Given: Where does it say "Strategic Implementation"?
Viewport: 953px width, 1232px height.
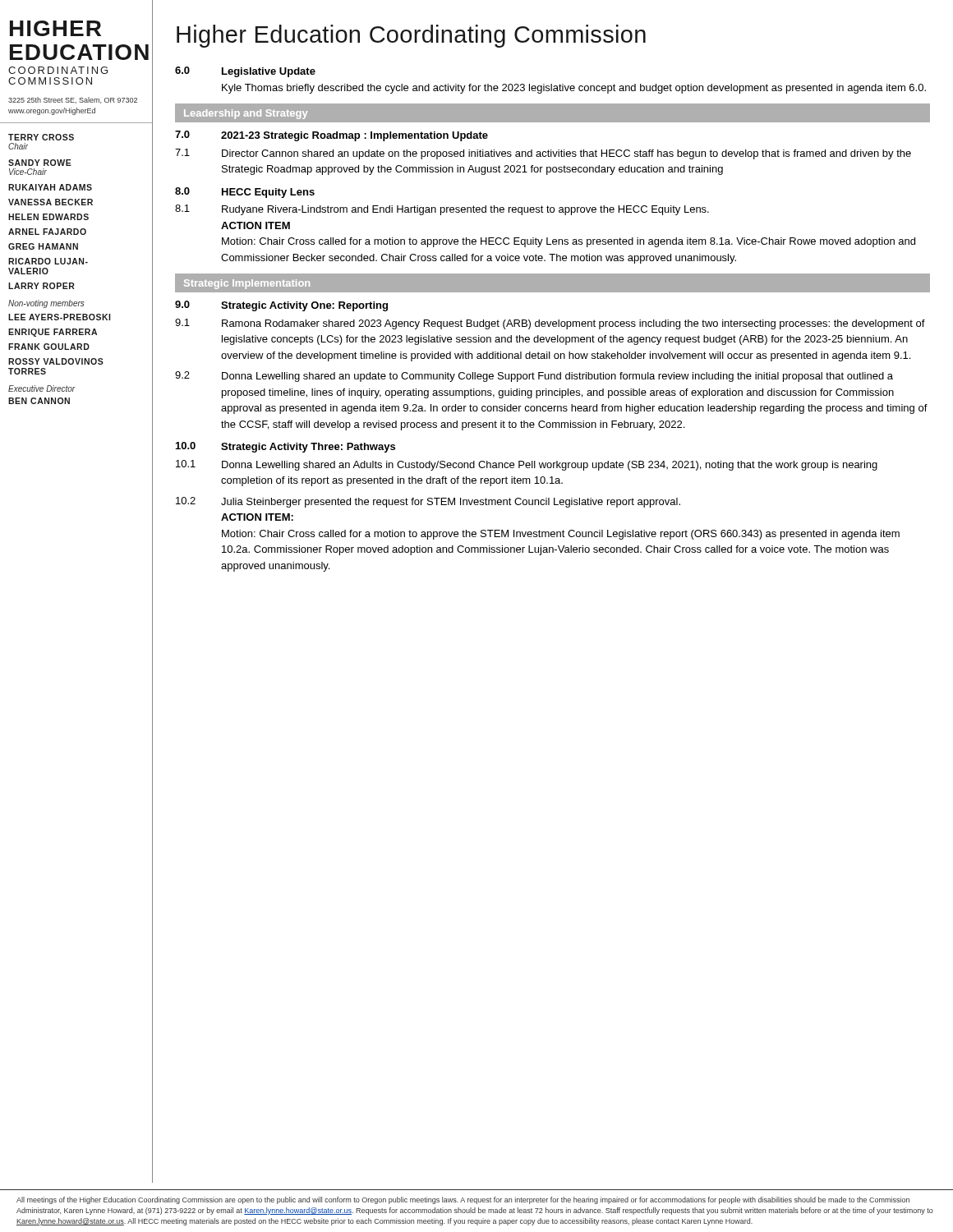Looking at the screenshot, I should (x=247, y=283).
